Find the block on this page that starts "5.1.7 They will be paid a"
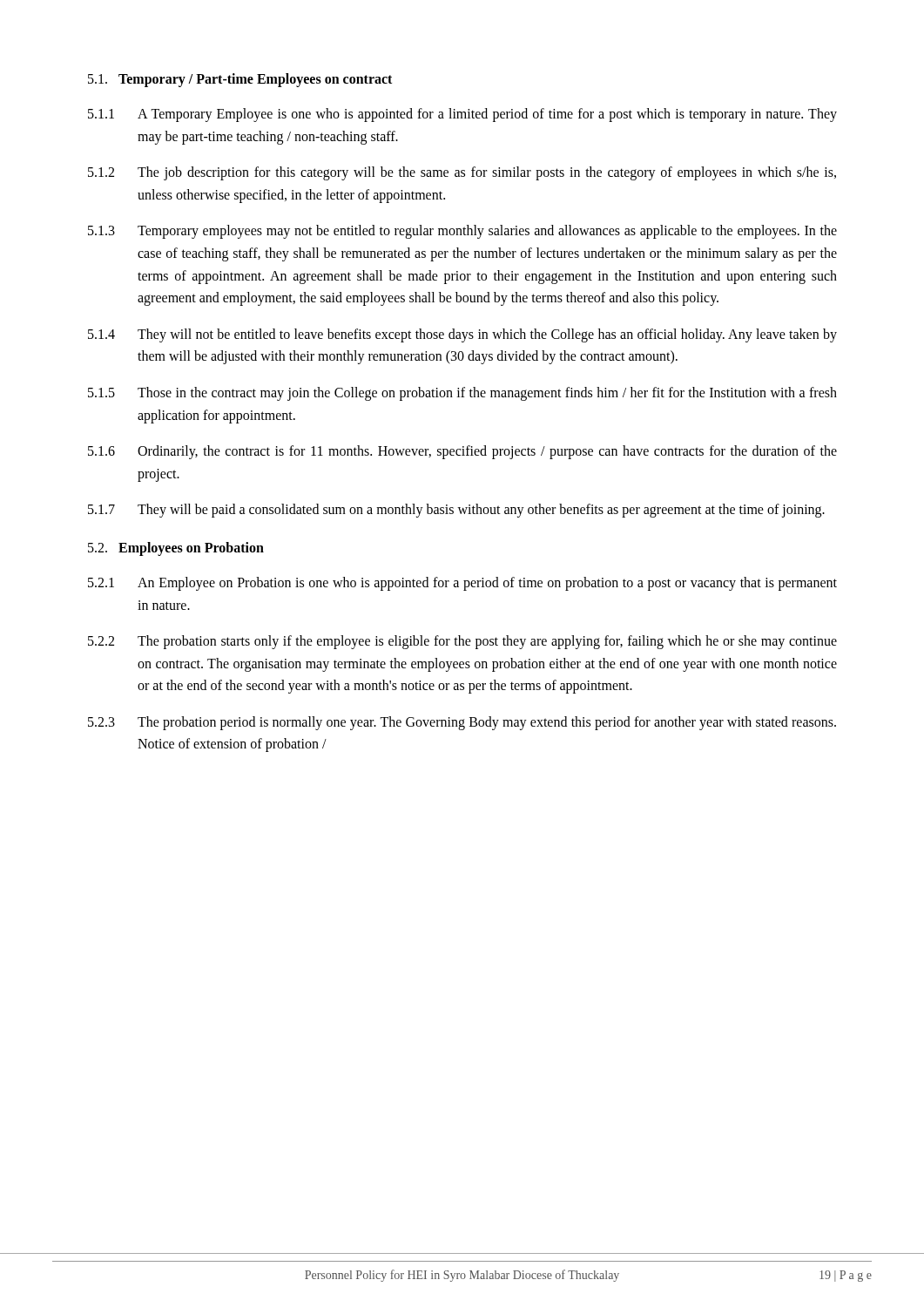 coord(462,510)
